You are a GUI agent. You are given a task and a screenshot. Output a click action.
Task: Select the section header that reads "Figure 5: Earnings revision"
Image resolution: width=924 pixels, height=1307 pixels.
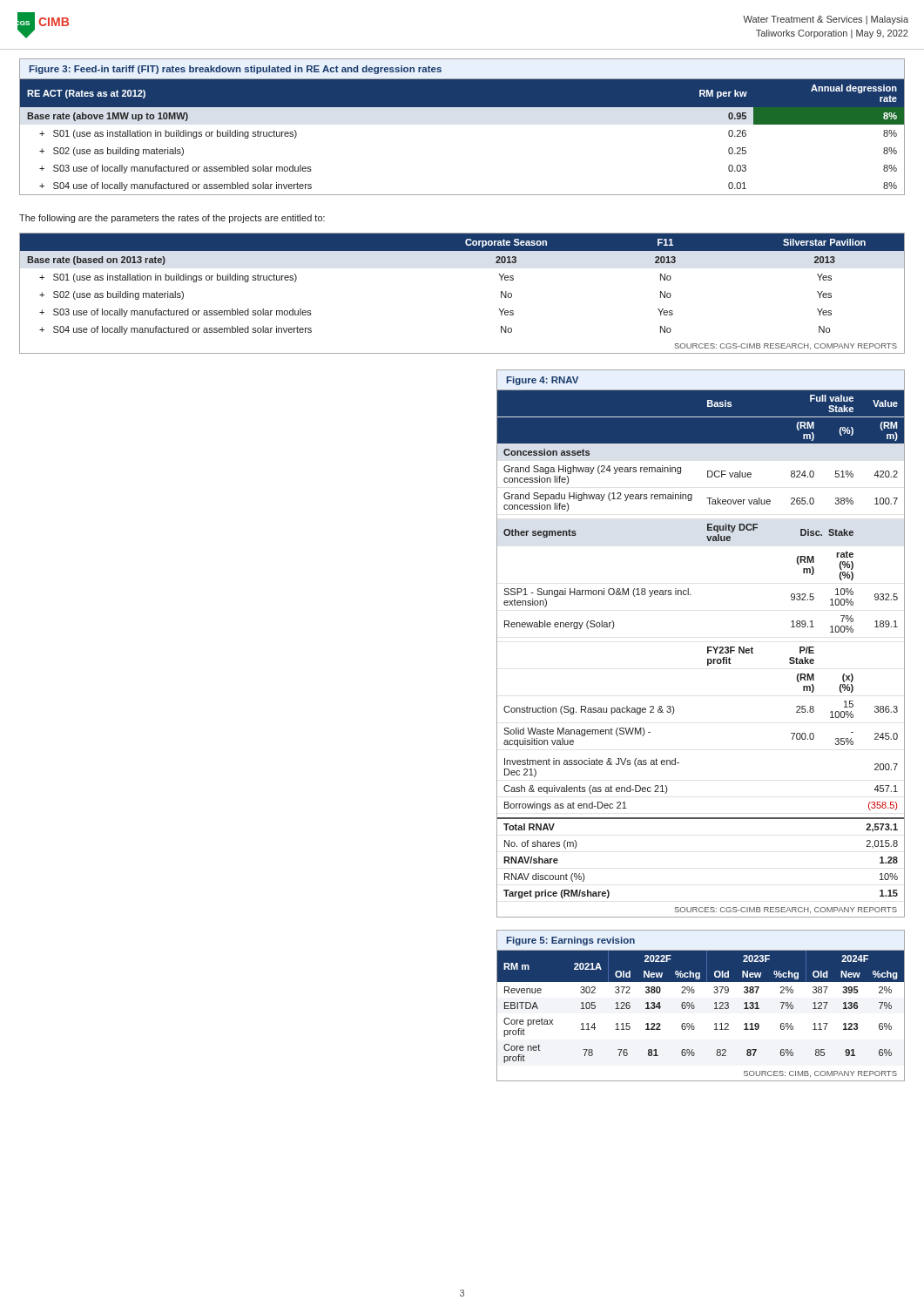click(x=571, y=940)
